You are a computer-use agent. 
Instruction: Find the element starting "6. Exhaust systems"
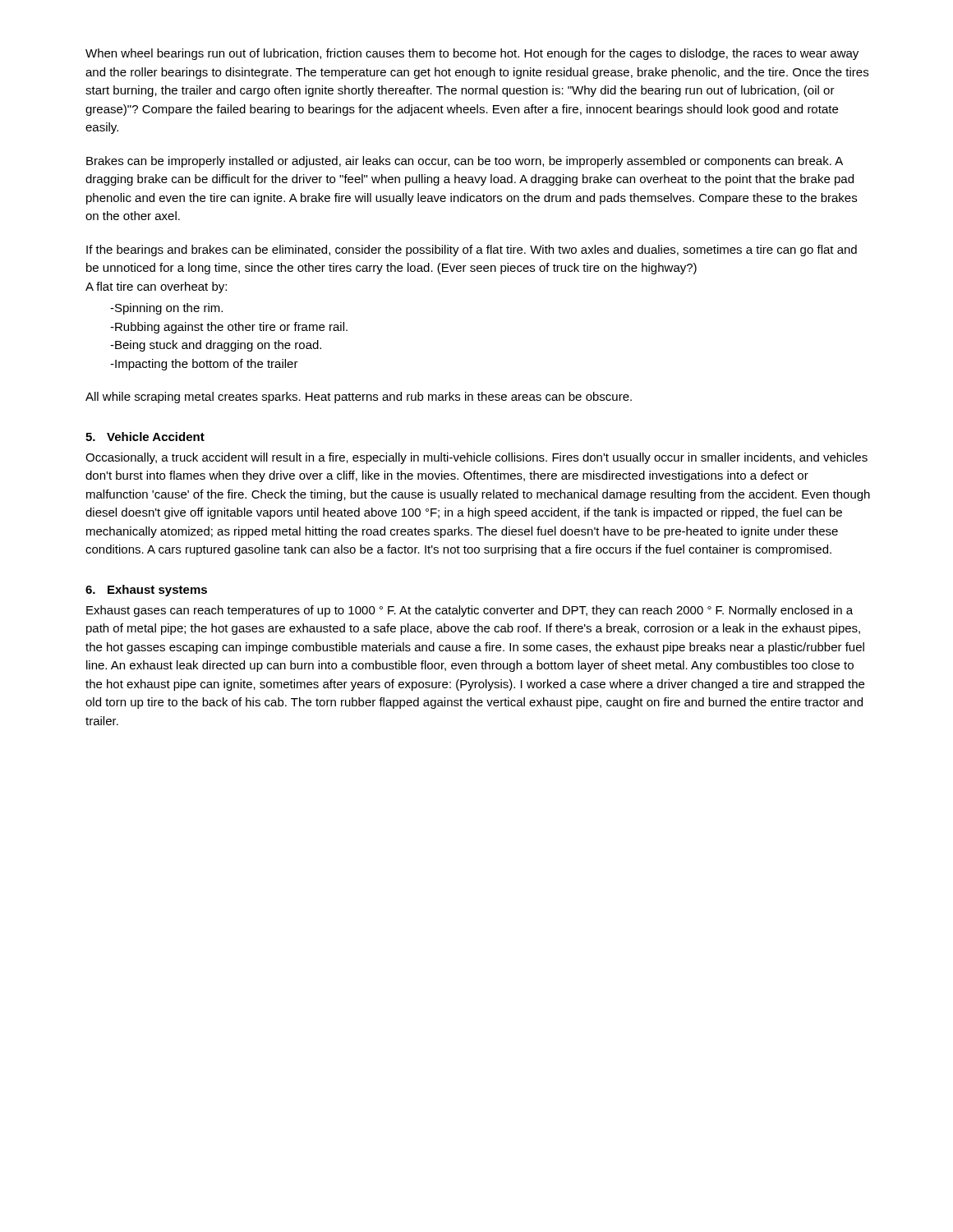pos(146,589)
